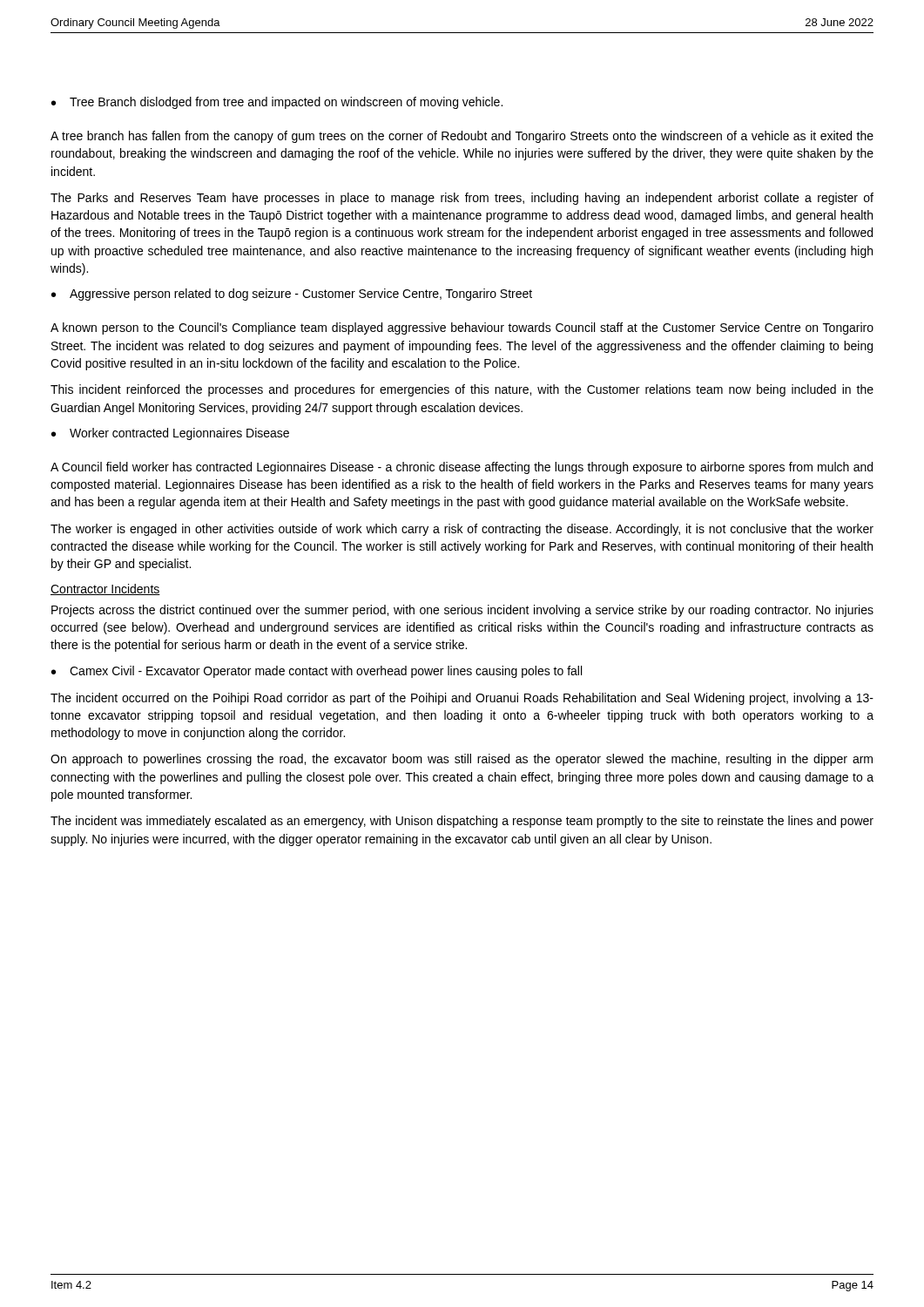Image resolution: width=924 pixels, height=1307 pixels.
Task: Point to the region starting "This incident reinforced the processes and procedures"
Action: (462, 399)
